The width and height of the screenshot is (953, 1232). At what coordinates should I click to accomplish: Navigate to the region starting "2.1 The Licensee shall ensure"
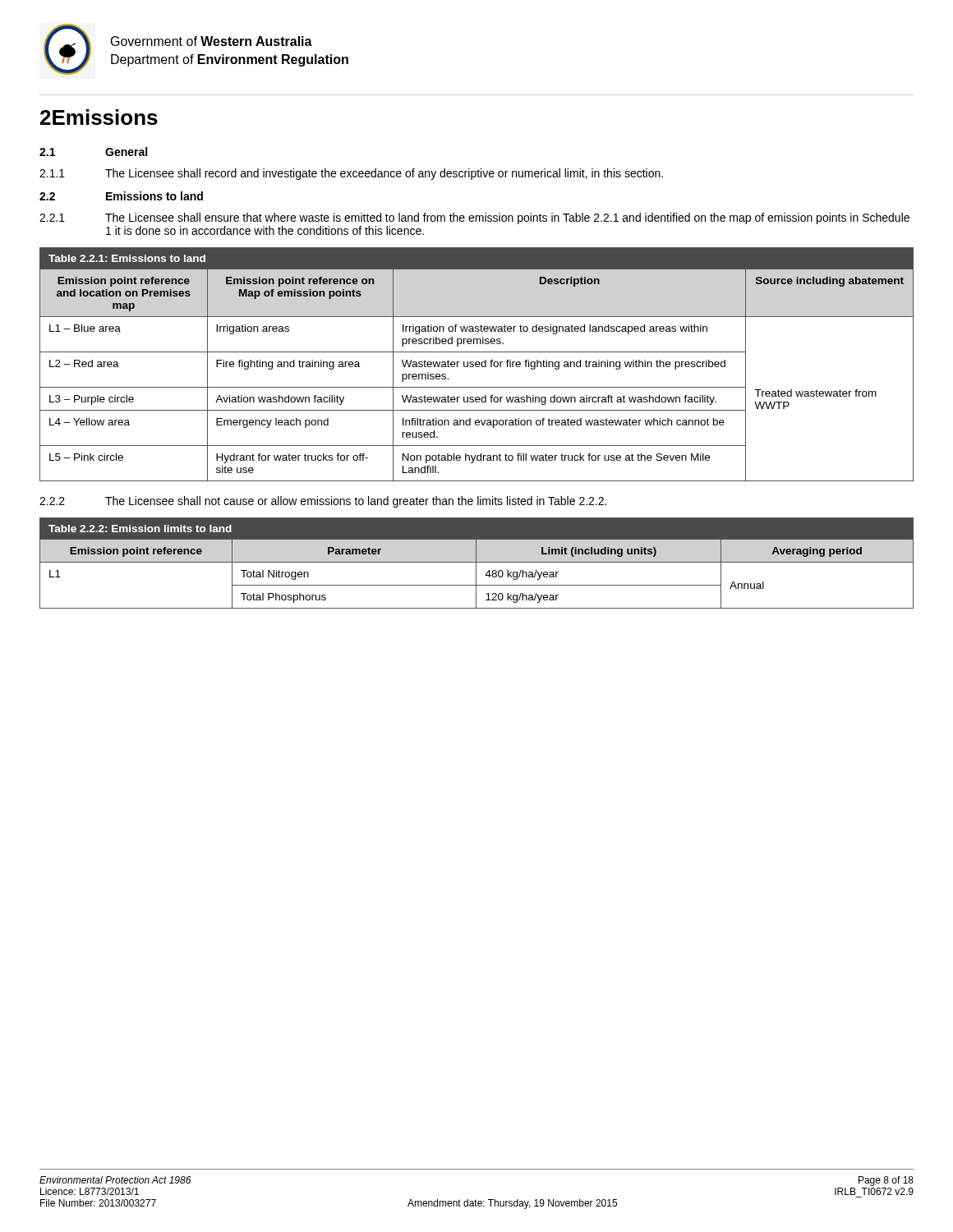tap(476, 224)
